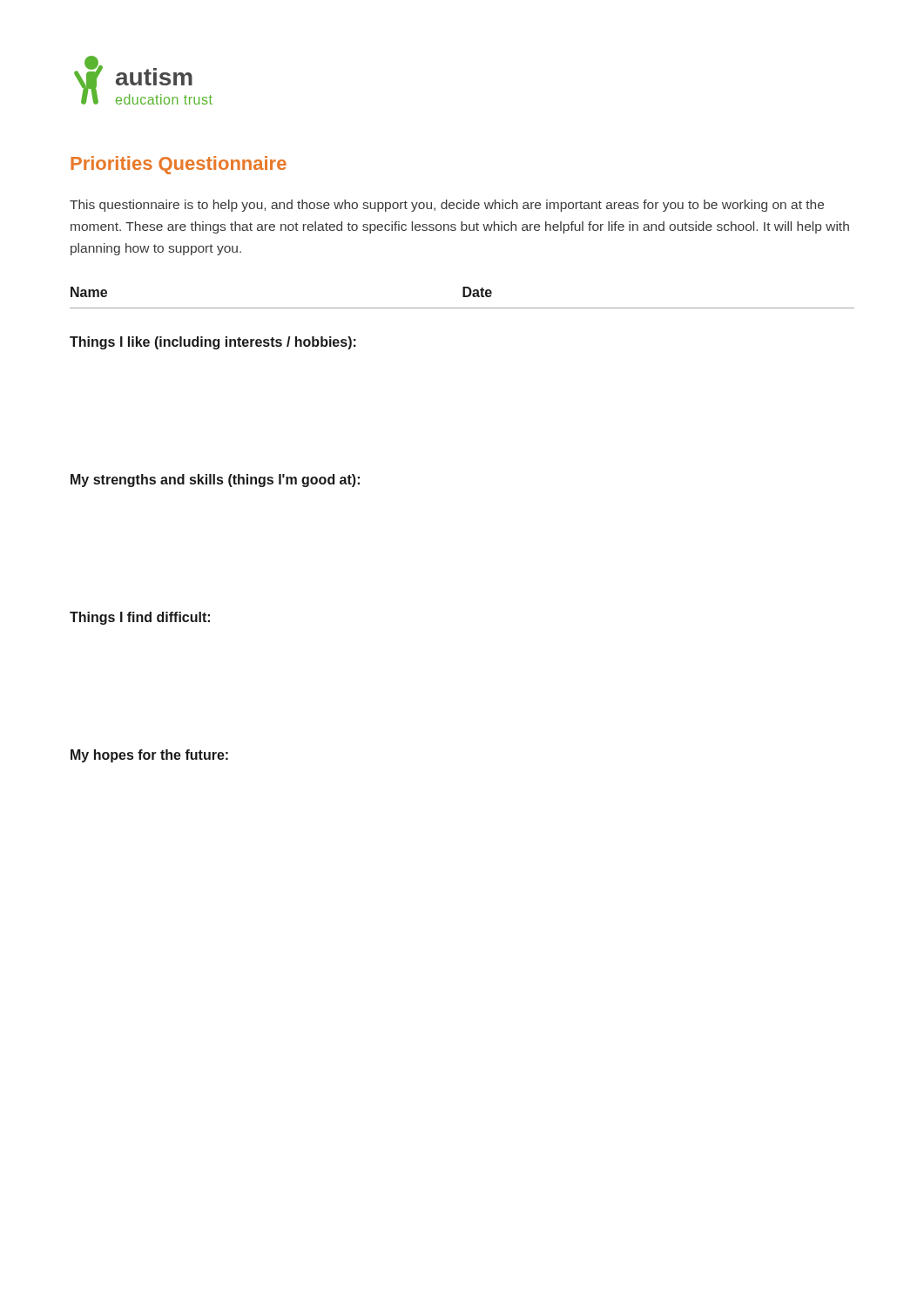Find "Things I find difficult:" on this page
Viewport: 924px width, 1307px height.
pyautogui.click(x=140, y=618)
